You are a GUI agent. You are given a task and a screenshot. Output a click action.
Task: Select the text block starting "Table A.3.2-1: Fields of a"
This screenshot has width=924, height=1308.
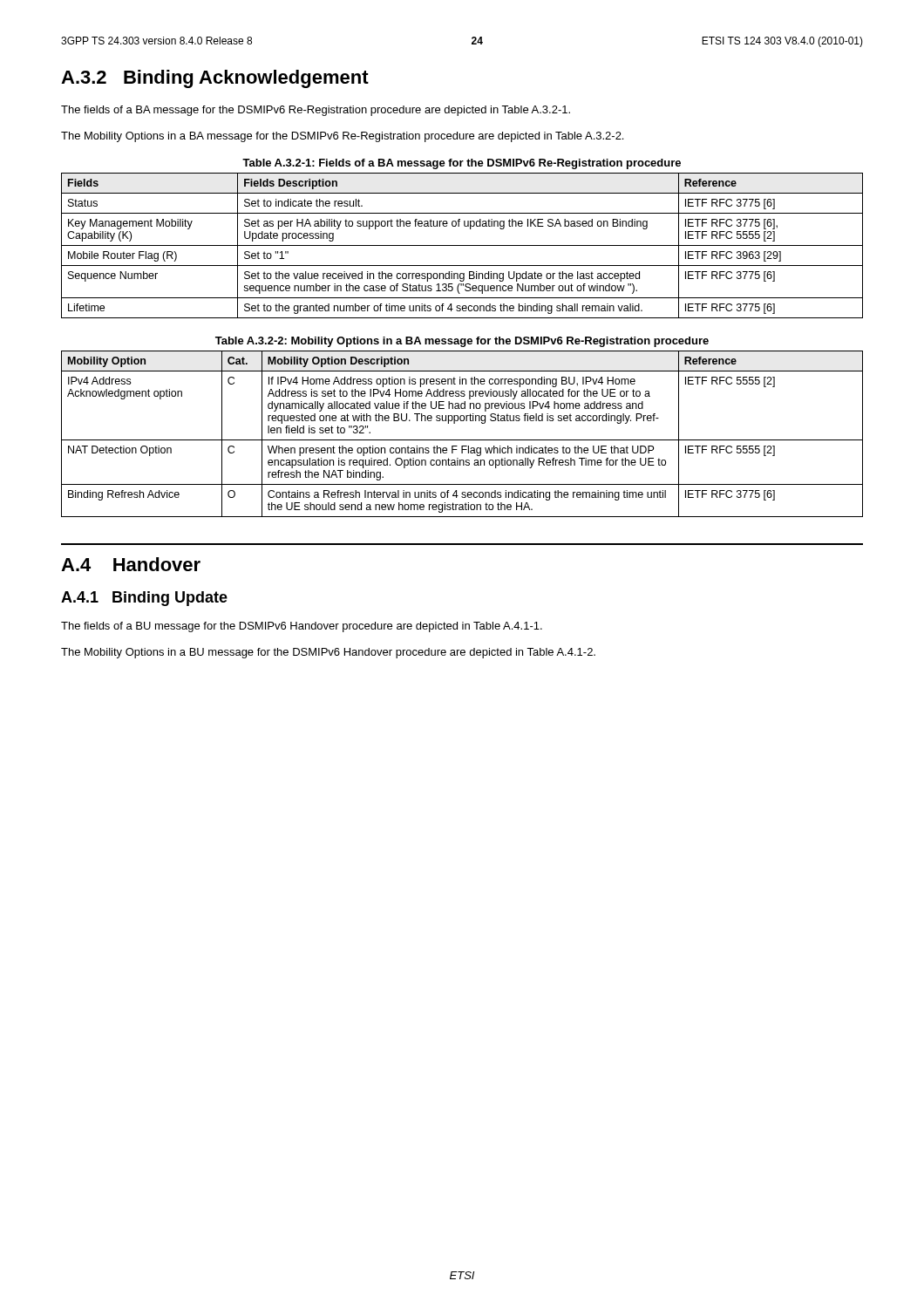click(462, 163)
